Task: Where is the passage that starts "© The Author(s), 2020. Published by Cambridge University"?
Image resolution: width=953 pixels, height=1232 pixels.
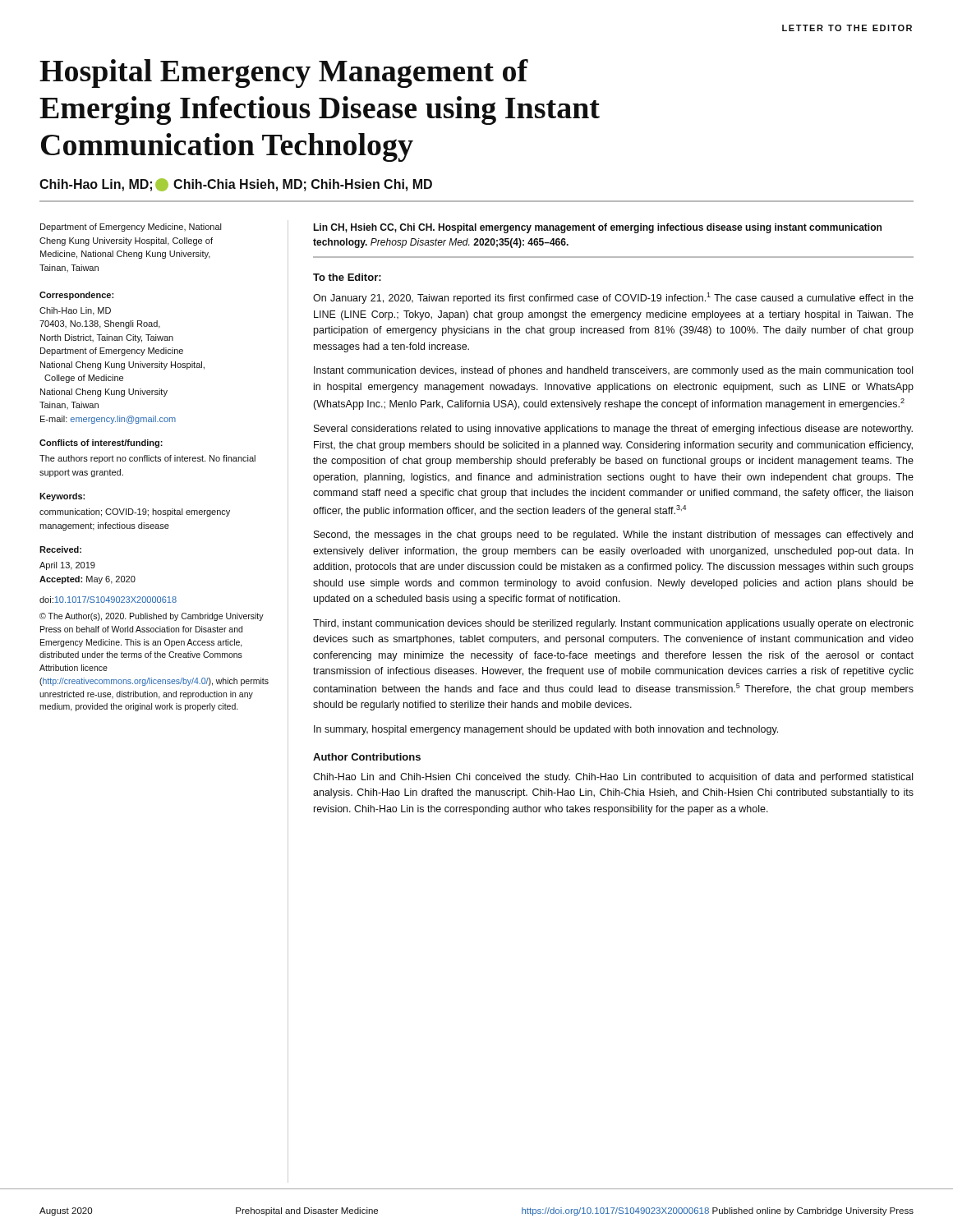Action: [154, 661]
